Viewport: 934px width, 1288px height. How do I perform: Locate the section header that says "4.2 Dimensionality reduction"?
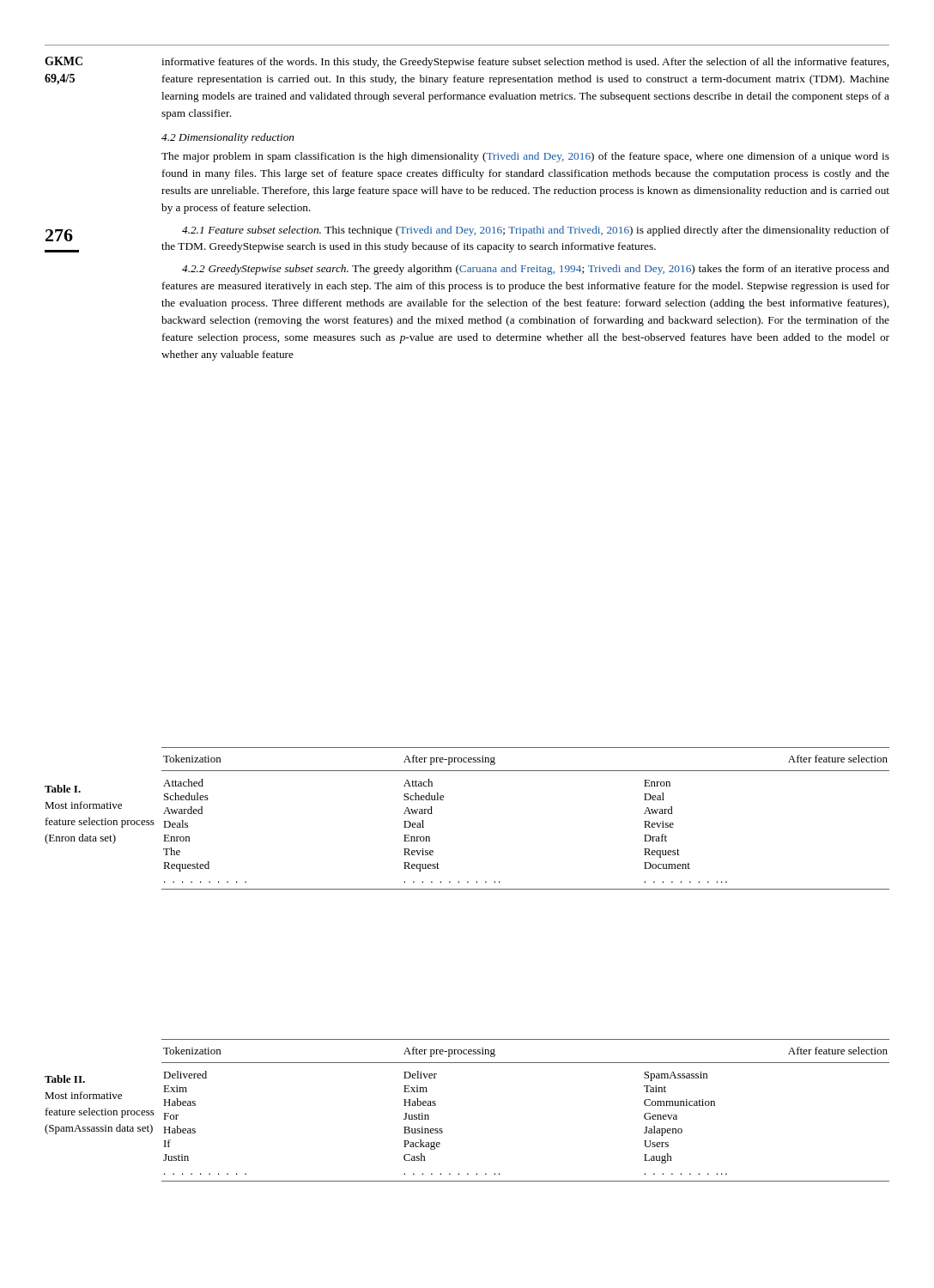coord(228,137)
